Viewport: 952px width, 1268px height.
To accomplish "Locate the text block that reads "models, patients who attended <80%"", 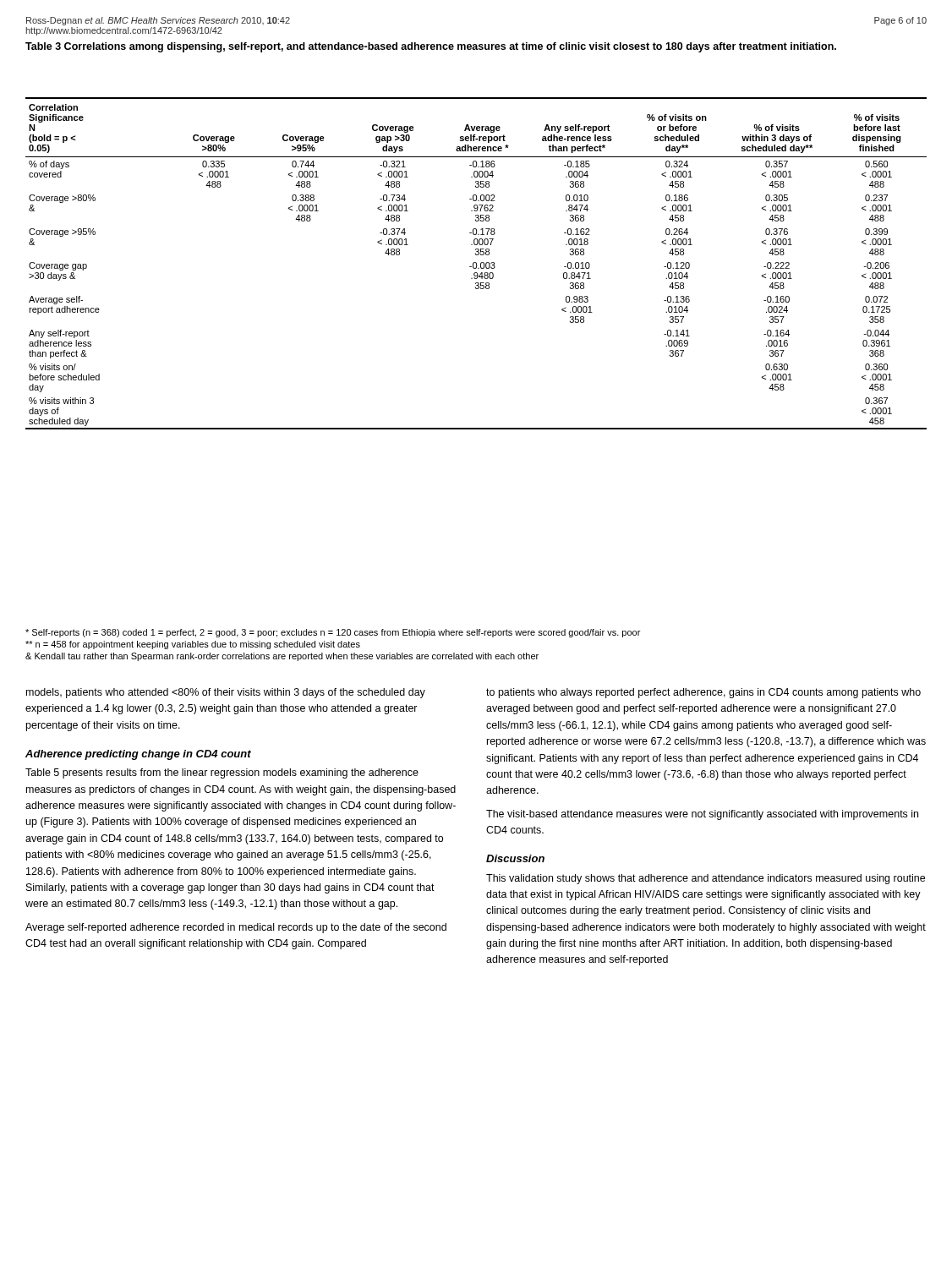I will point(241,709).
